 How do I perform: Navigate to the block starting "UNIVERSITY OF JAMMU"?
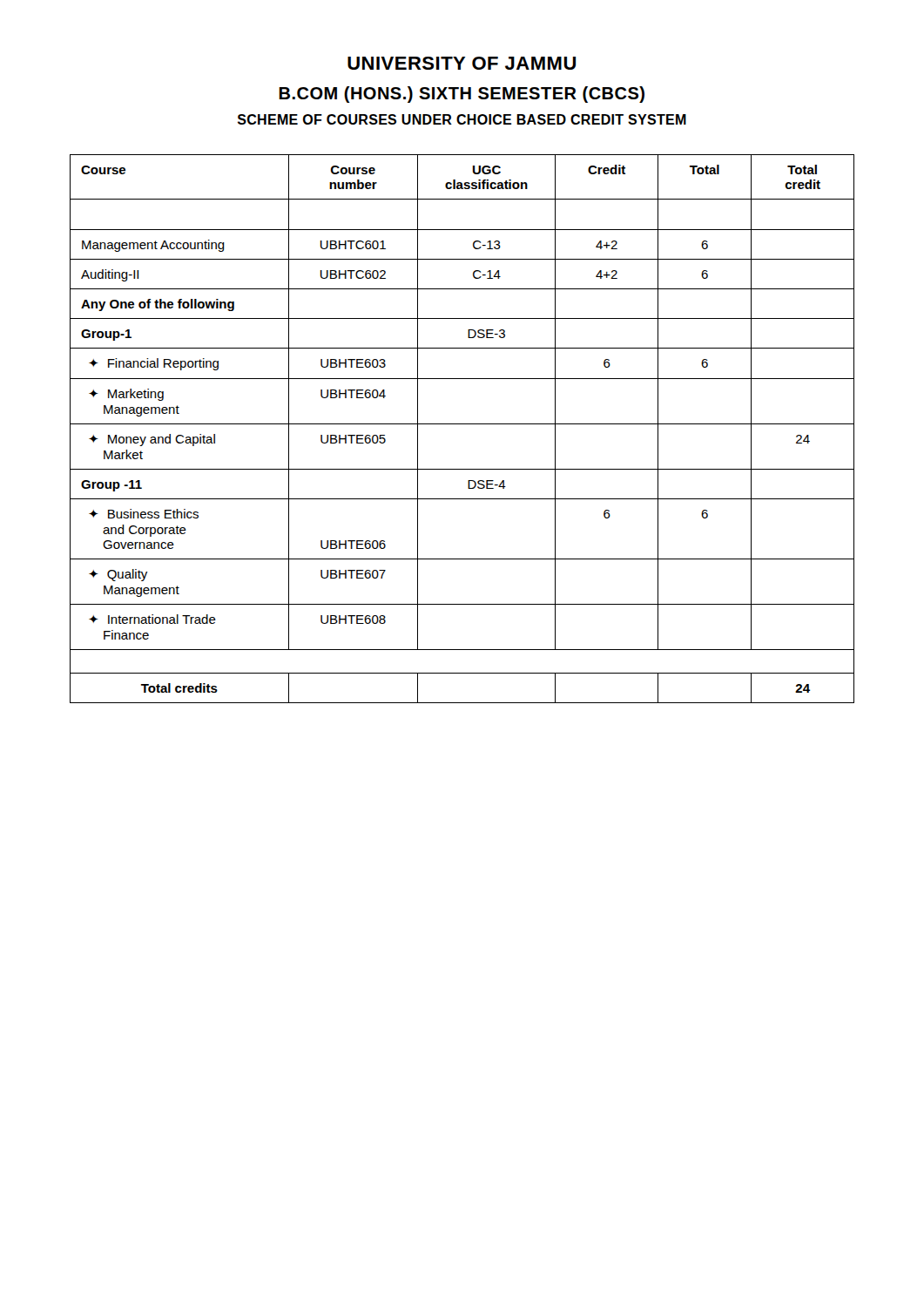[x=462, y=64]
